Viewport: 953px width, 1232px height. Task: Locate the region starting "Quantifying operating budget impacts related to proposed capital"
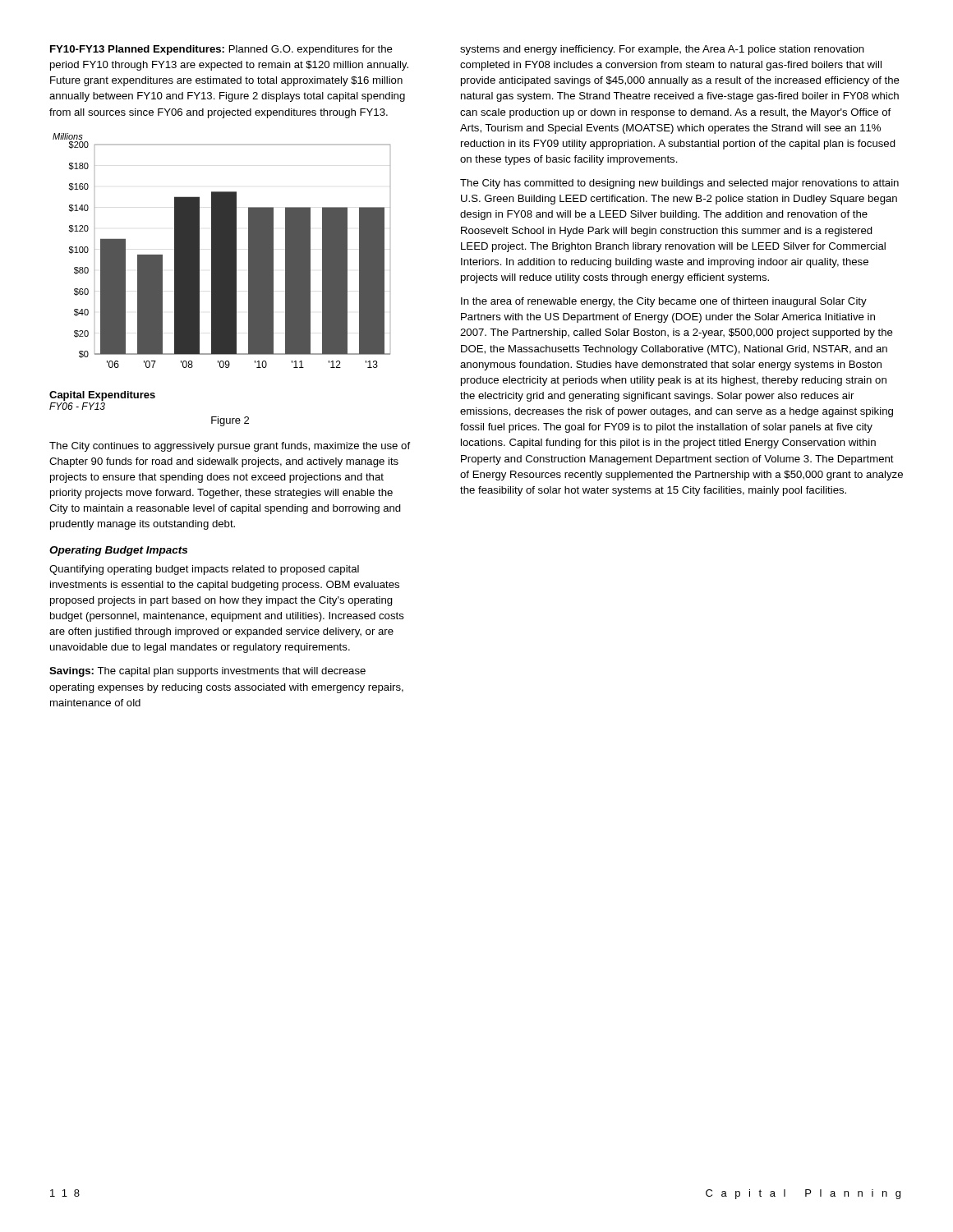(x=227, y=608)
